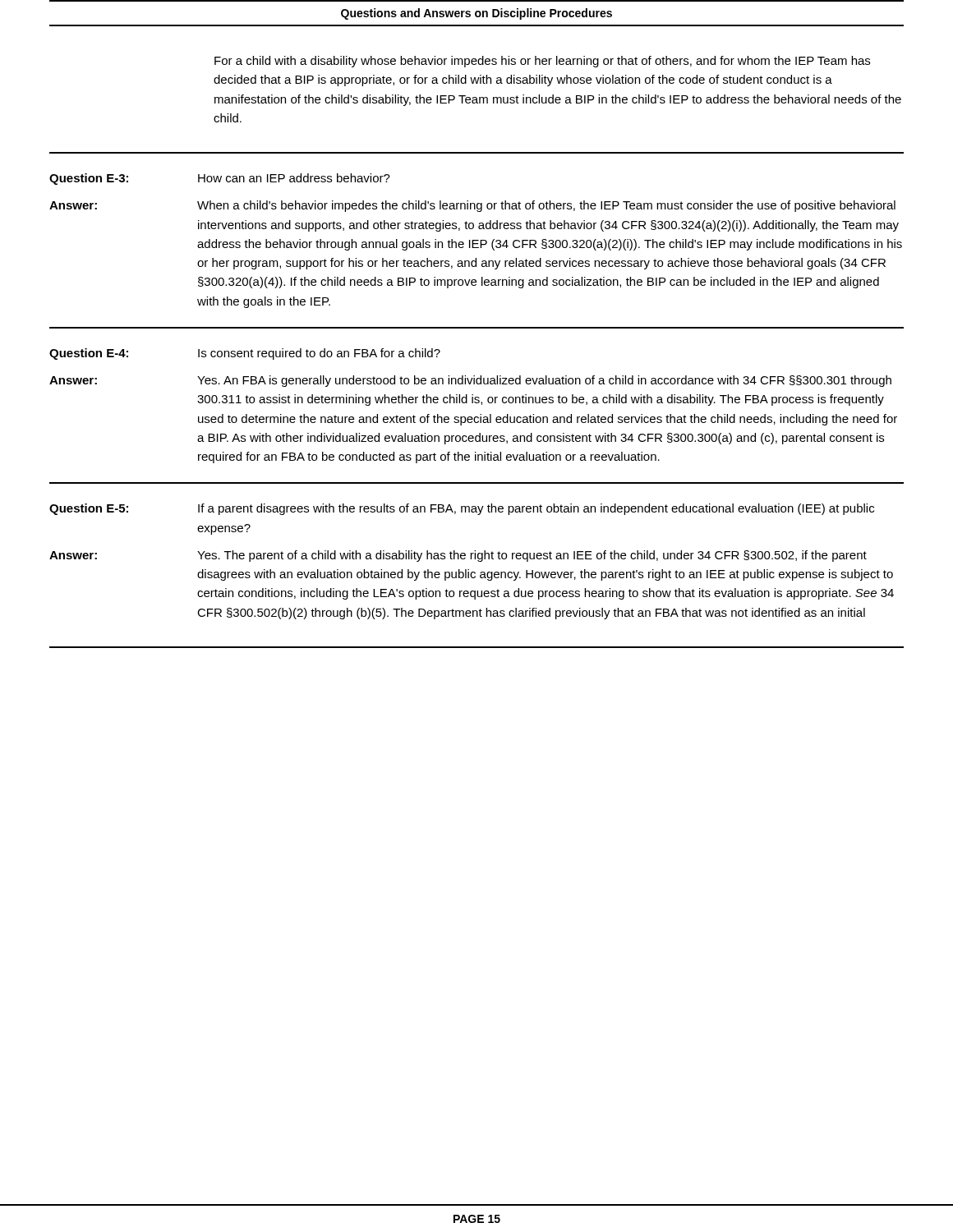This screenshot has width=953, height=1232.
Task: Find the block on this page that starts "If a parent disagrees with the"
Action: pyautogui.click(x=550, y=518)
